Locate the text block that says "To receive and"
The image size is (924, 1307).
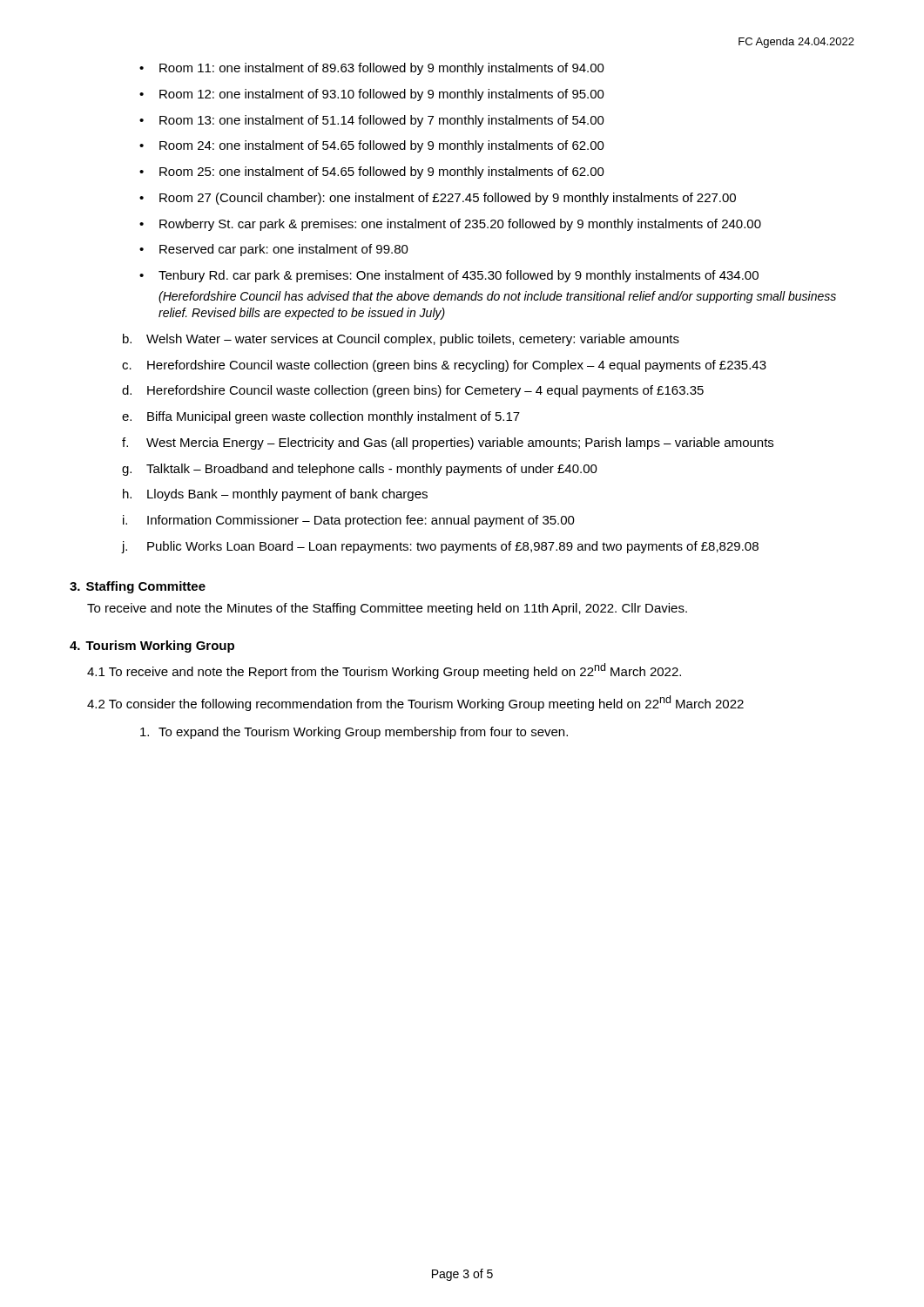click(x=388, y=607)
